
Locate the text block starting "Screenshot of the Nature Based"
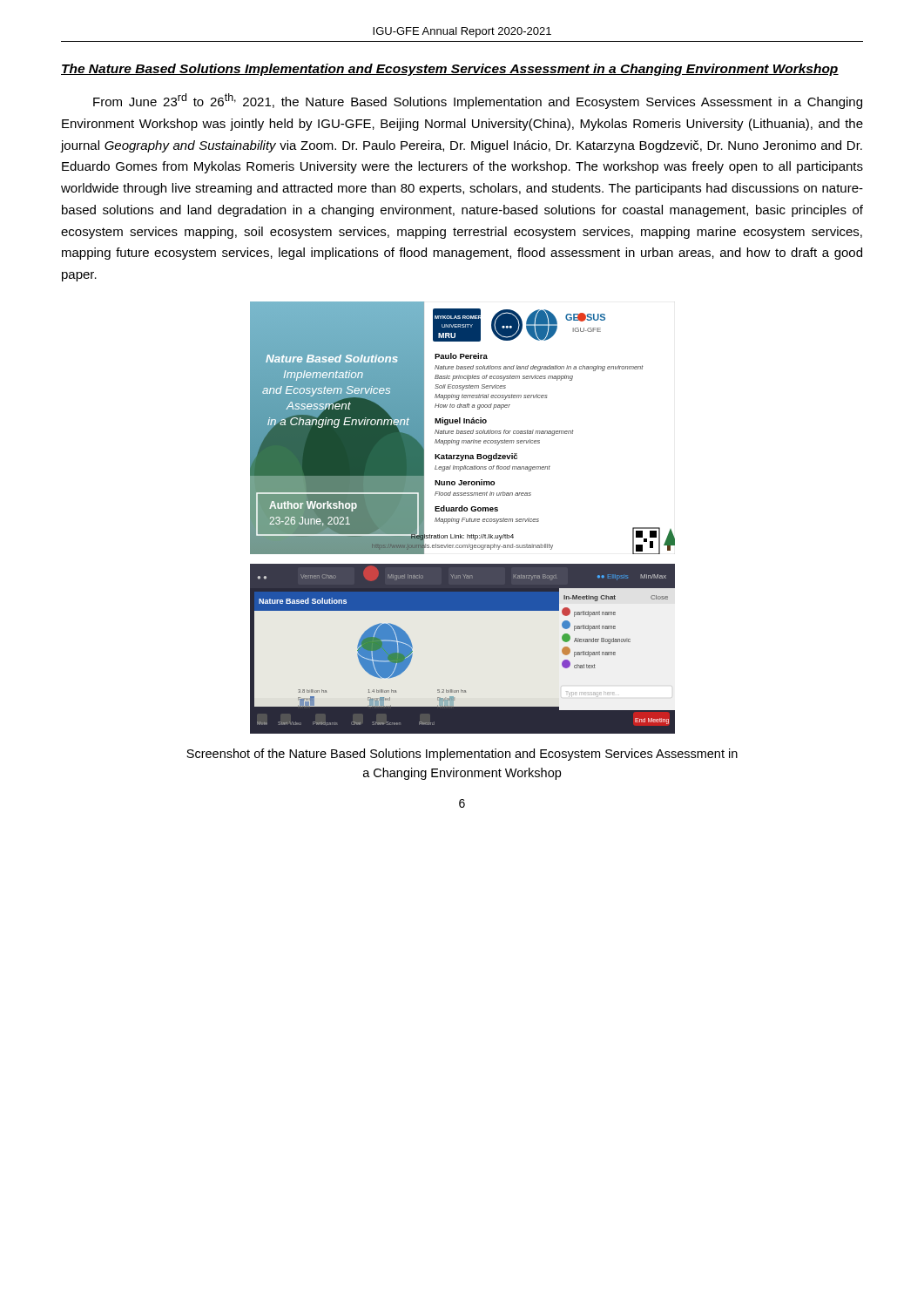(x=462, y=763)
